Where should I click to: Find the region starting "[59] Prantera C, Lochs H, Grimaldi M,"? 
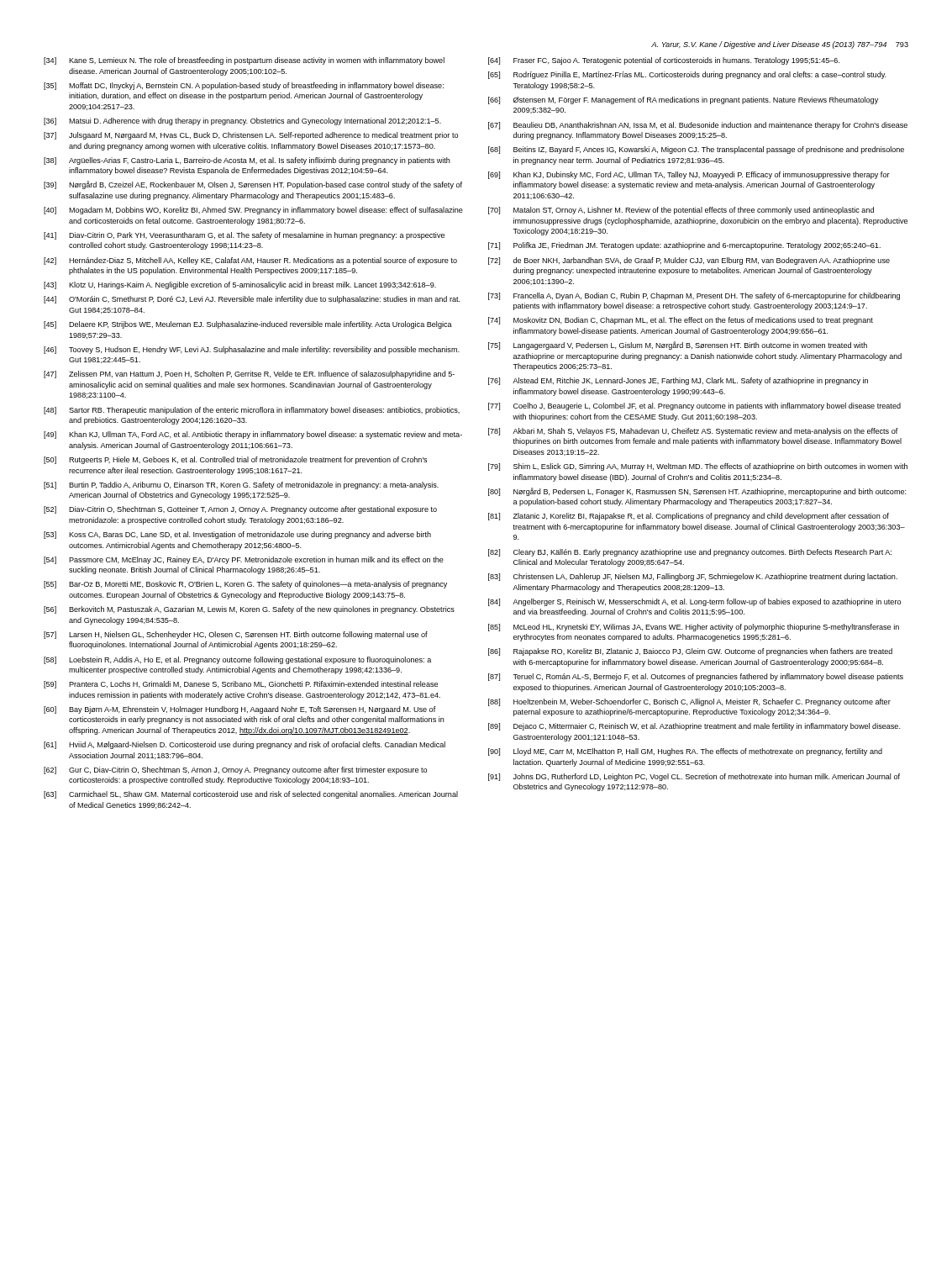(254, 690)
